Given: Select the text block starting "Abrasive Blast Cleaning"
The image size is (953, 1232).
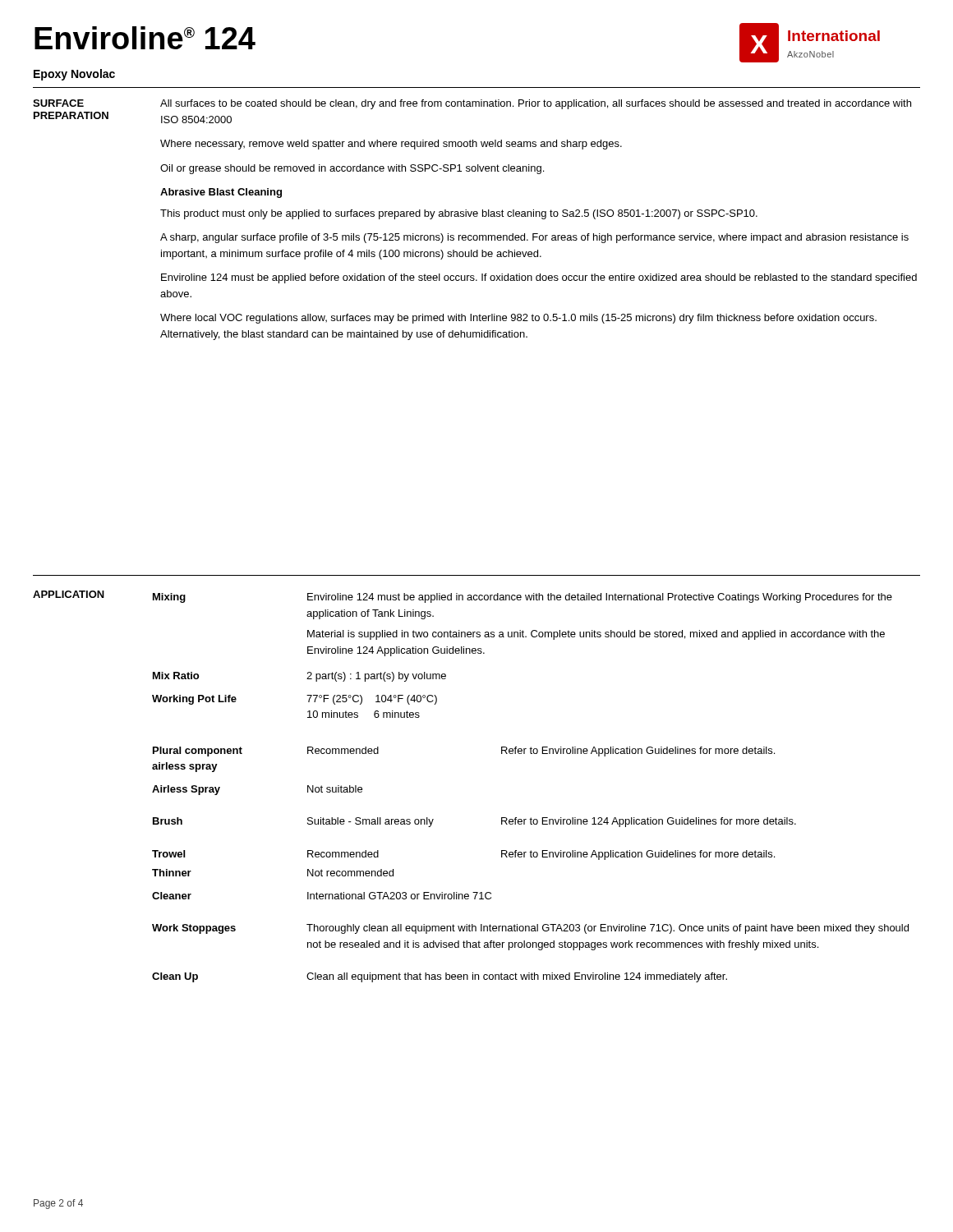Looking at the screenshot, I should (x=221, y=193).
